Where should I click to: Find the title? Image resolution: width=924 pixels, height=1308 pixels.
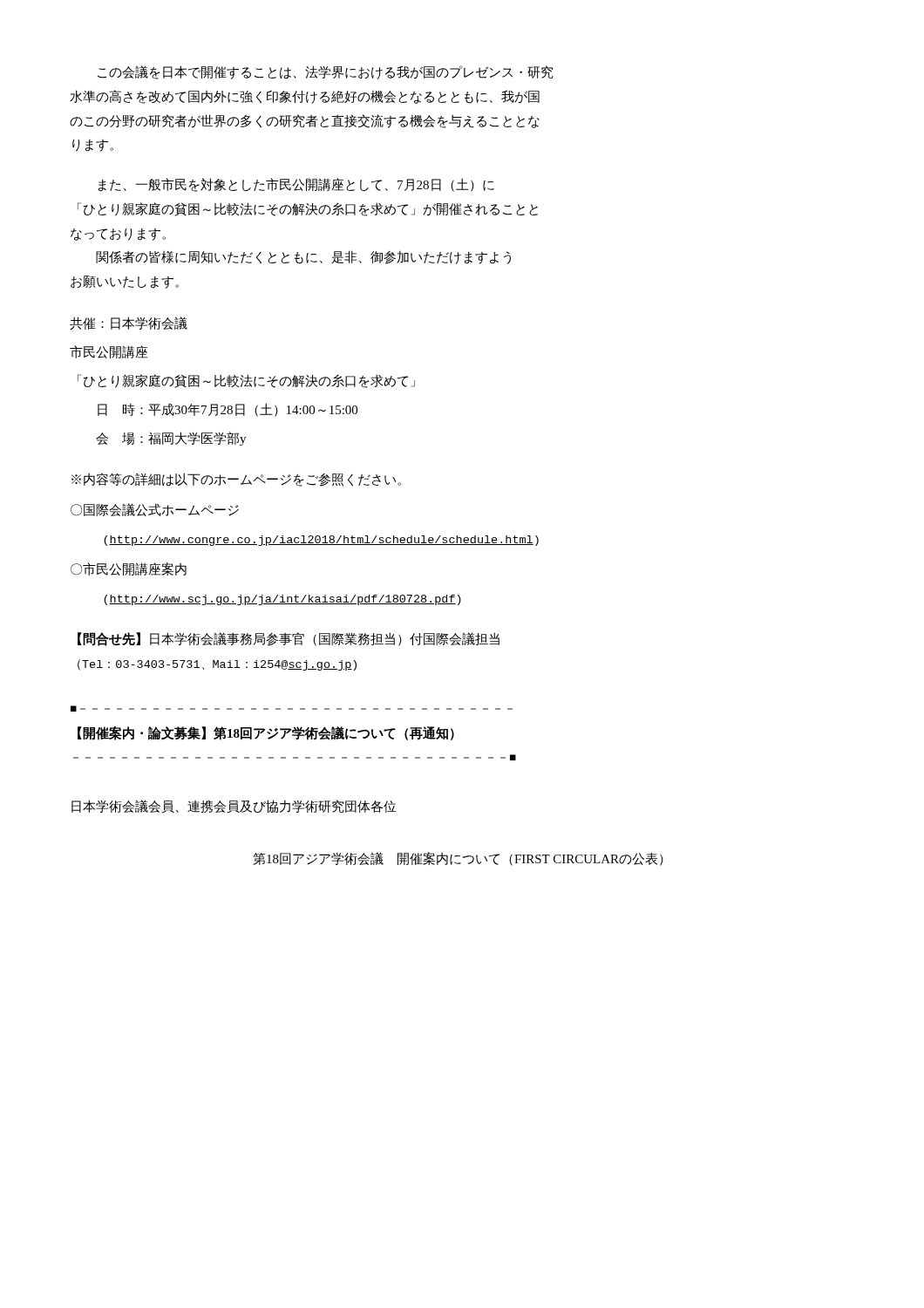[x=462, y=859]
